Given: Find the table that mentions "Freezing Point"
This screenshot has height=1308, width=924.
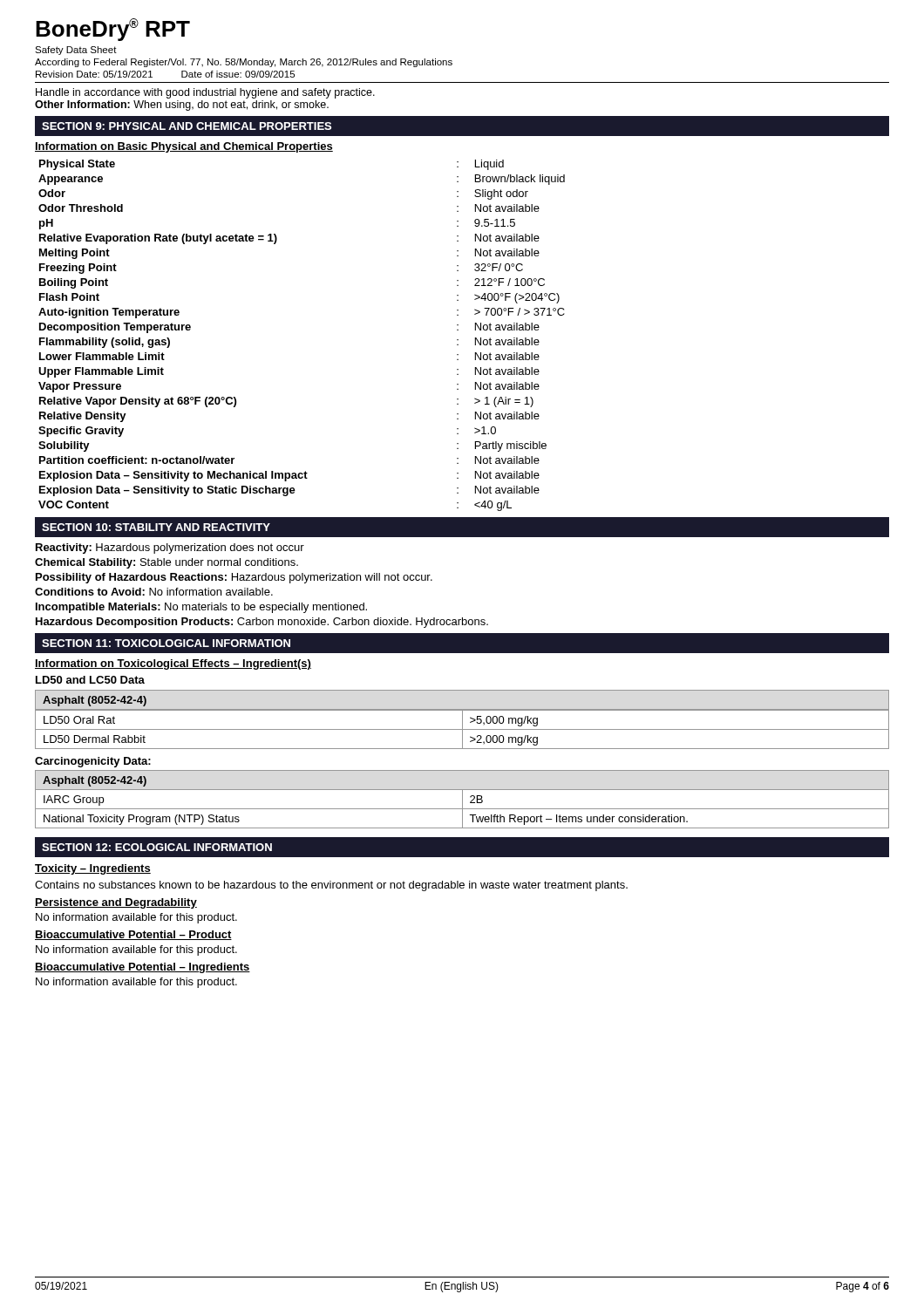Looking at the screenshot, I should pyautogui.click(x=462, y=334).
